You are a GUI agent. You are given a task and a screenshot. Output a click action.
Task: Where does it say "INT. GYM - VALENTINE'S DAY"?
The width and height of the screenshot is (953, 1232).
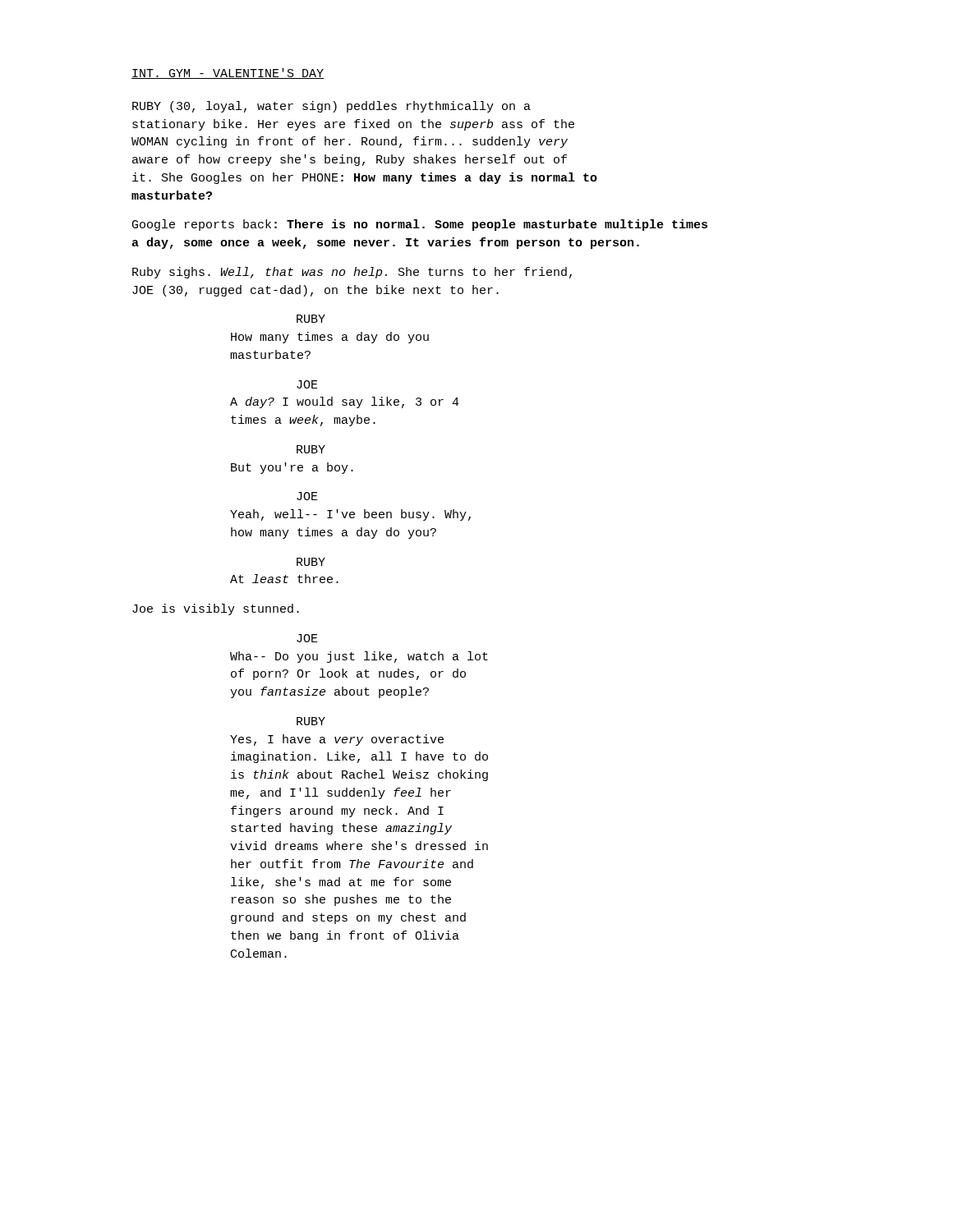228,74
